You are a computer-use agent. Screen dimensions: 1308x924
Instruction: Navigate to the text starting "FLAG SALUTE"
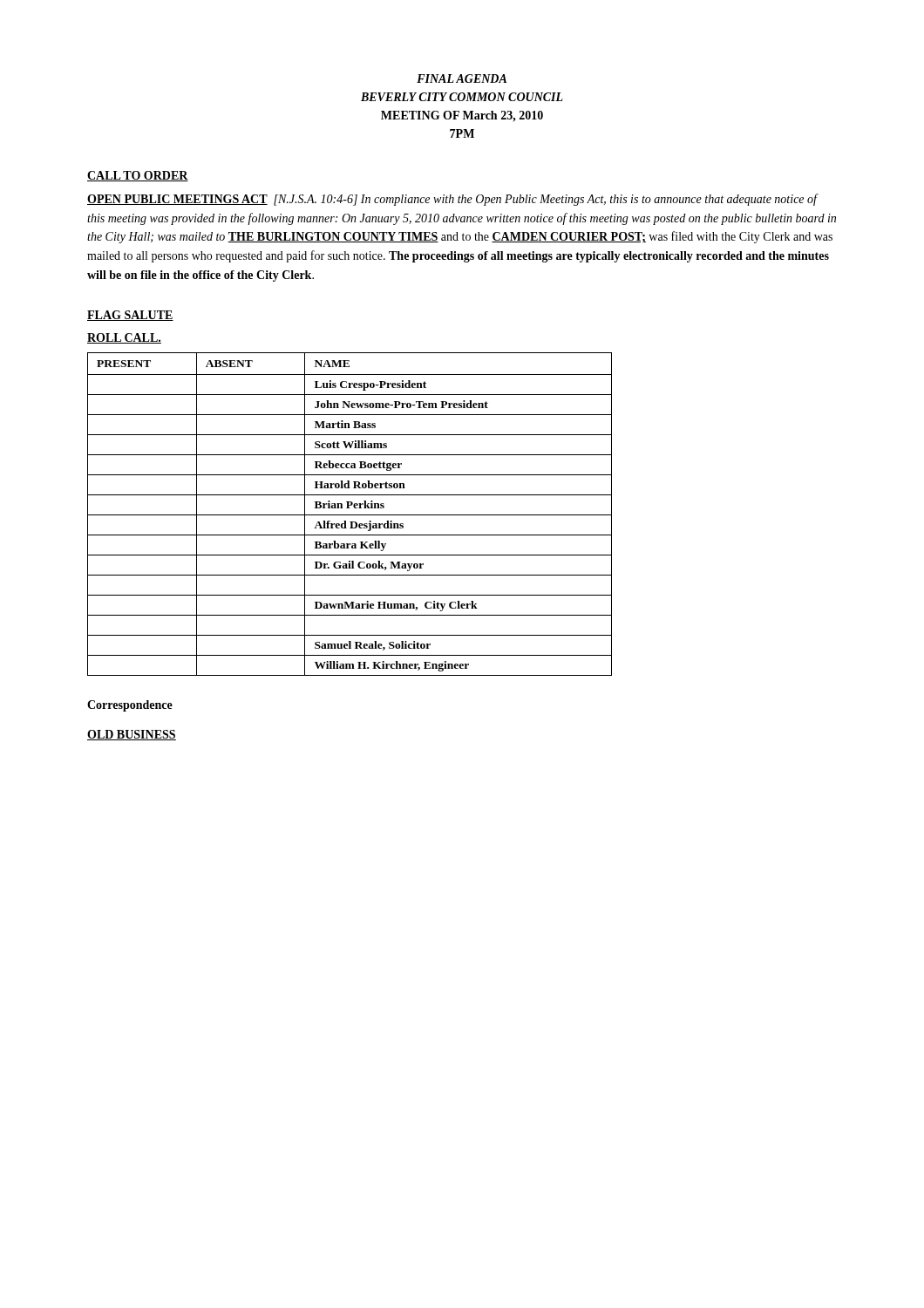[x=130, y=316]
